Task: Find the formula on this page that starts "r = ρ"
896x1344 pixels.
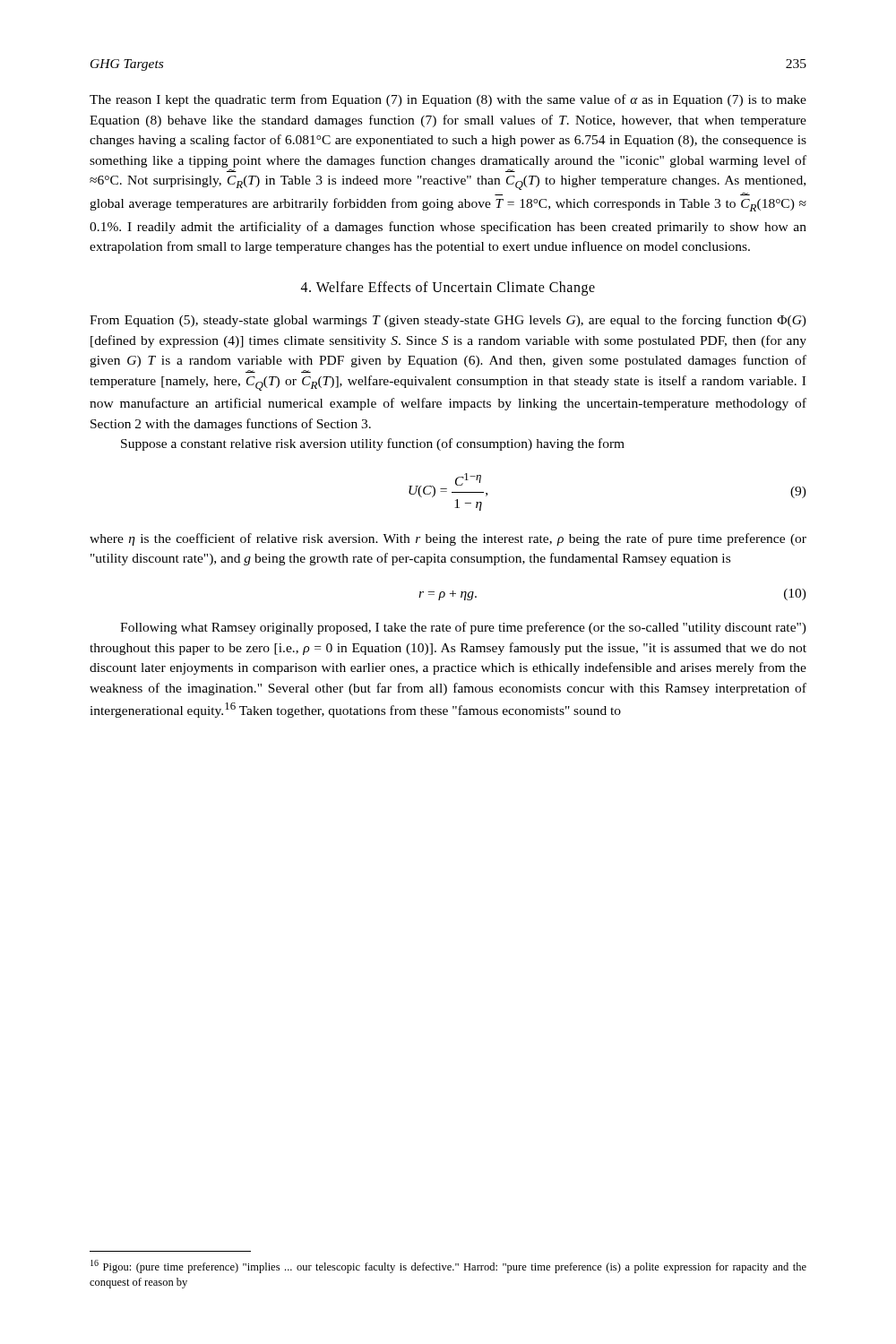Action: click(453, 594)
